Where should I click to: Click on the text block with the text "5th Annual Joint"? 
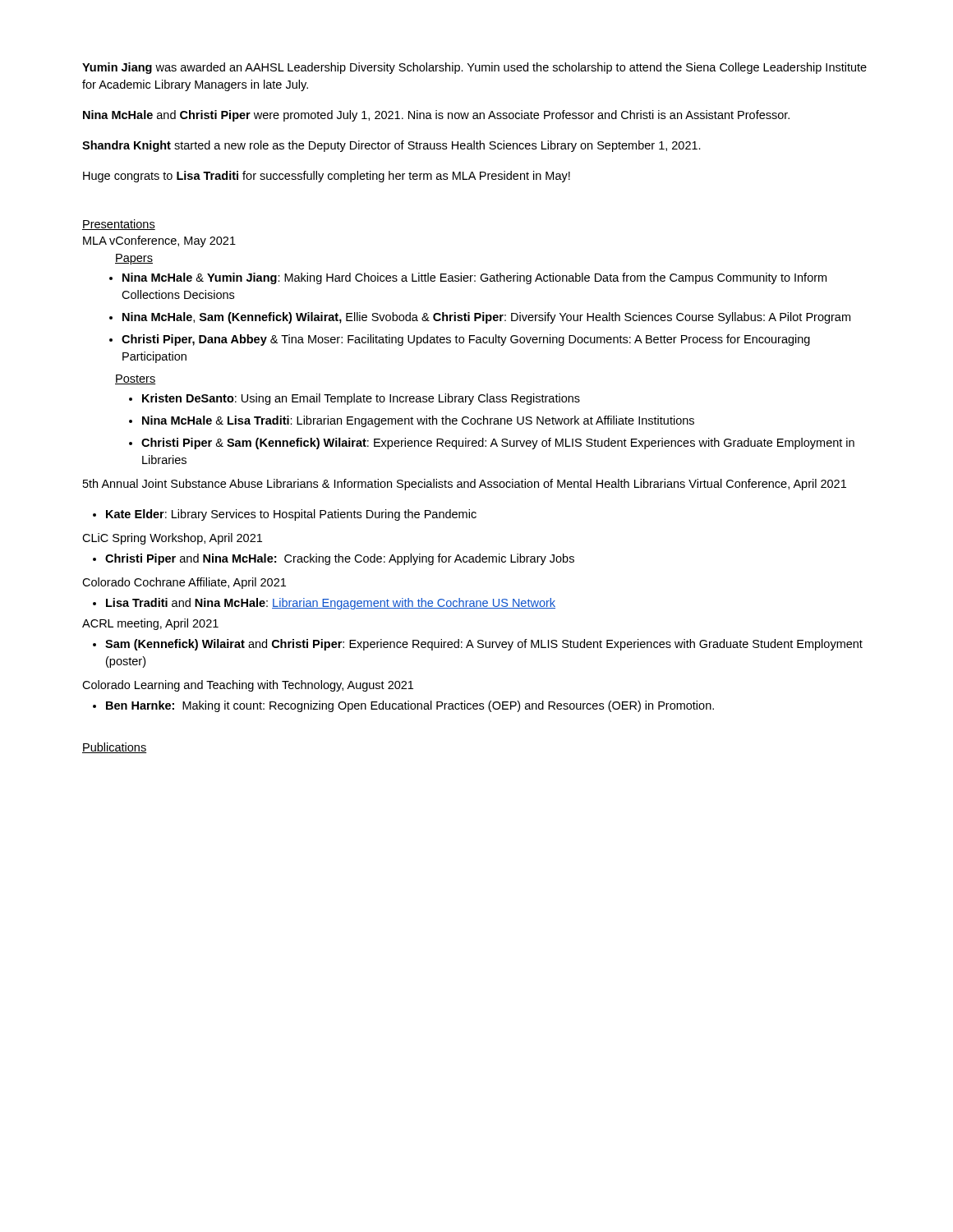pos(464,484)
